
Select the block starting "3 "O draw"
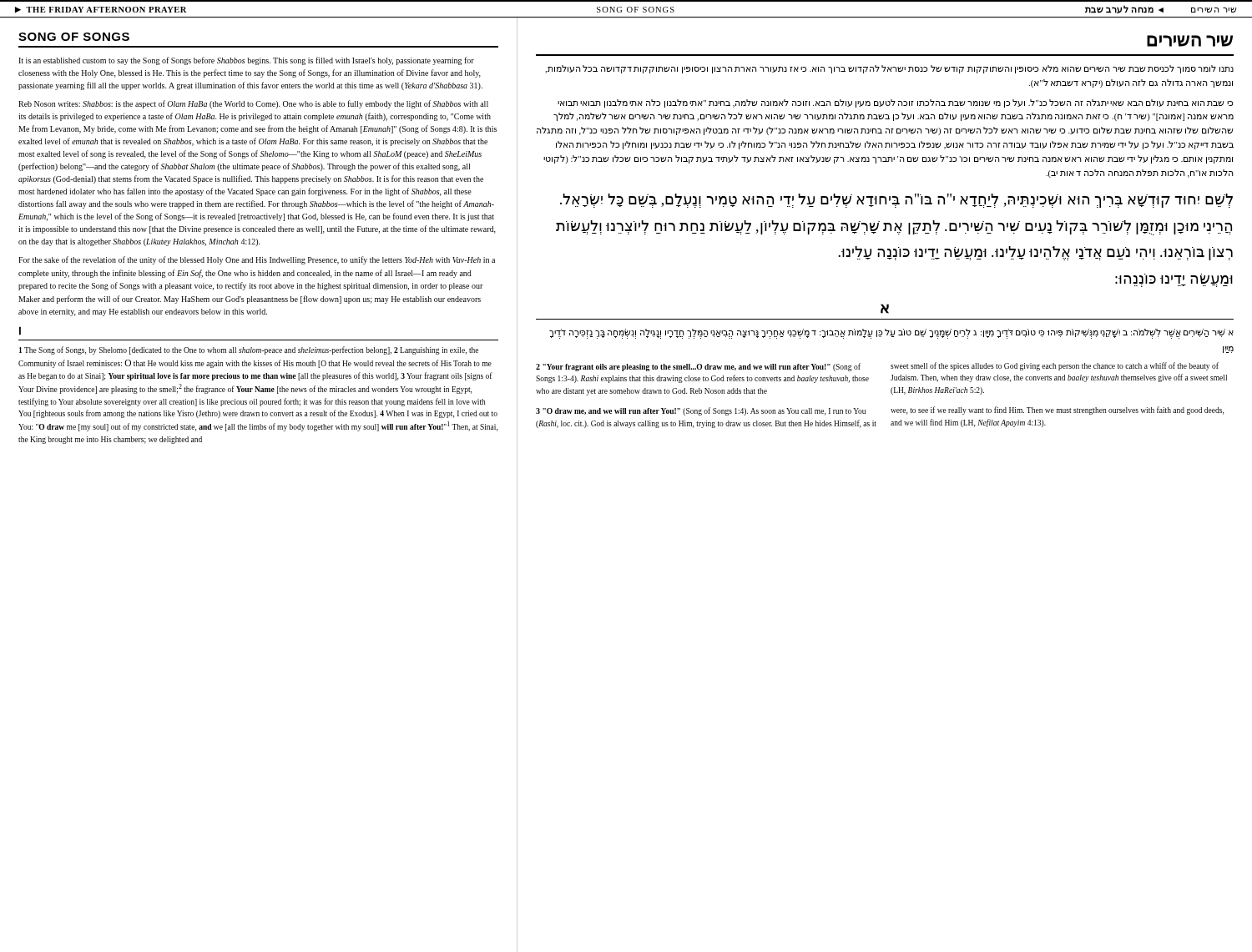706,417
